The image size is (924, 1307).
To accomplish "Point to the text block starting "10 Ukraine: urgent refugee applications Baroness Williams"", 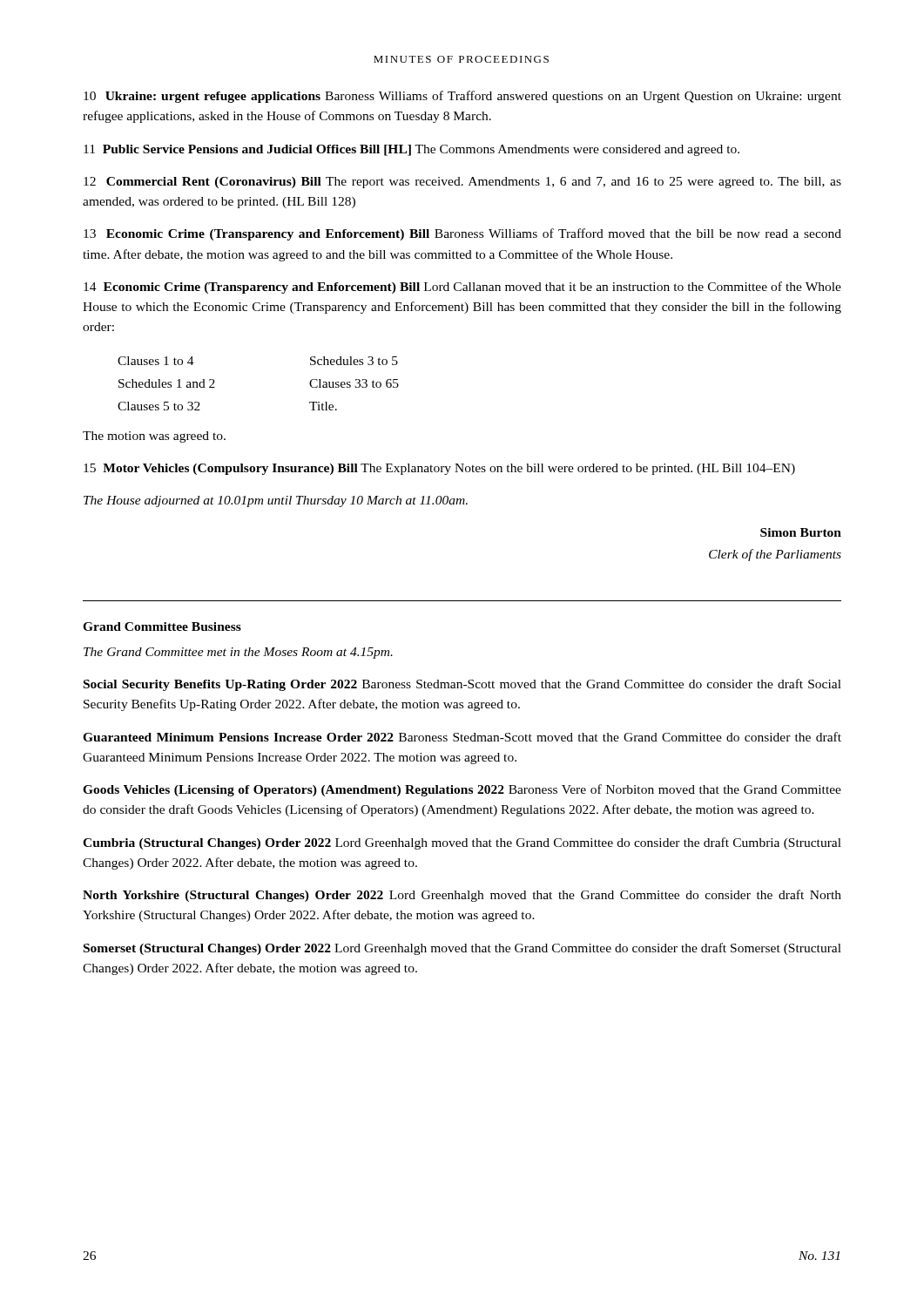I will pos(462,106).
